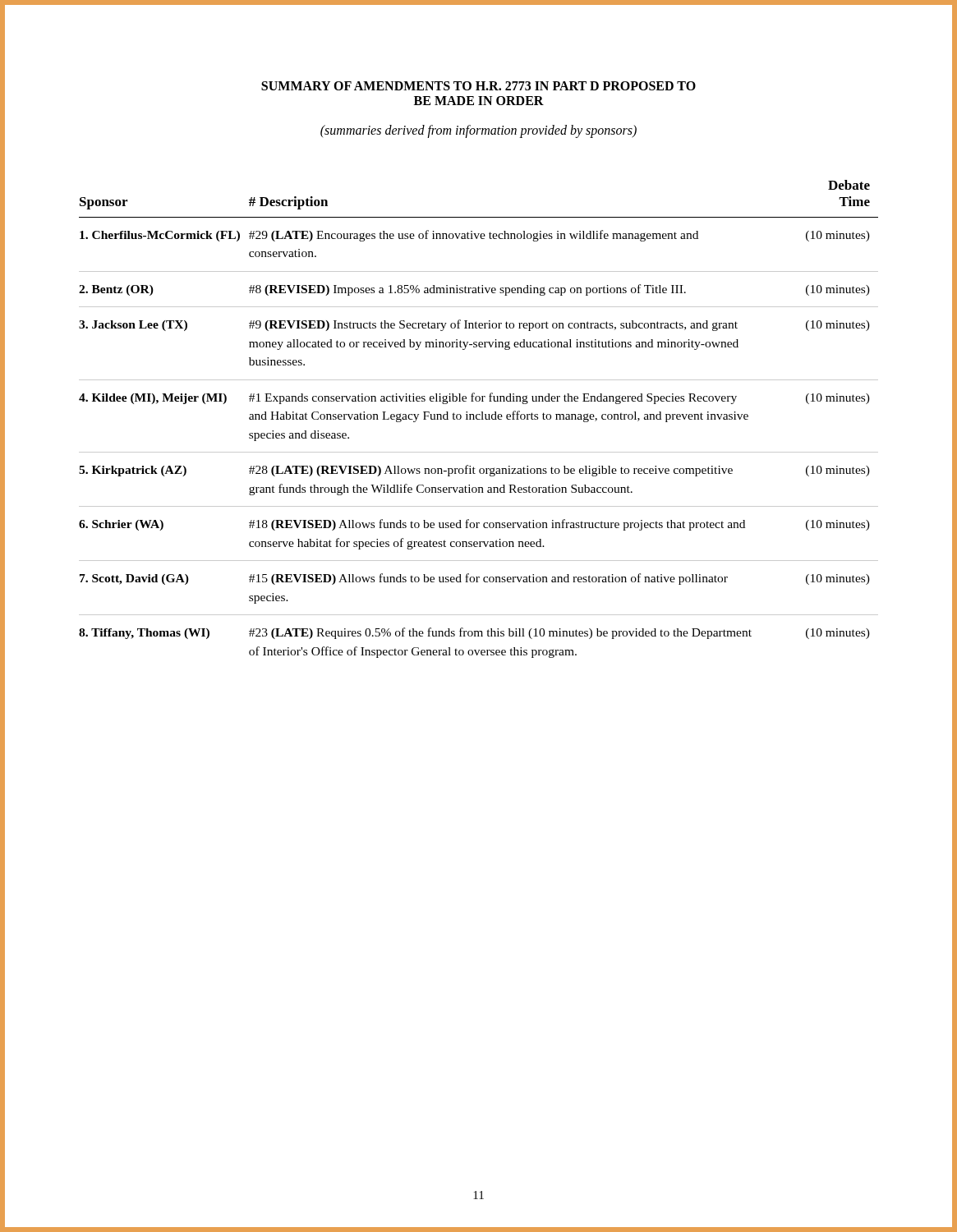Find the table that mentions "(10 minutes)"

(x=478, y=420)
